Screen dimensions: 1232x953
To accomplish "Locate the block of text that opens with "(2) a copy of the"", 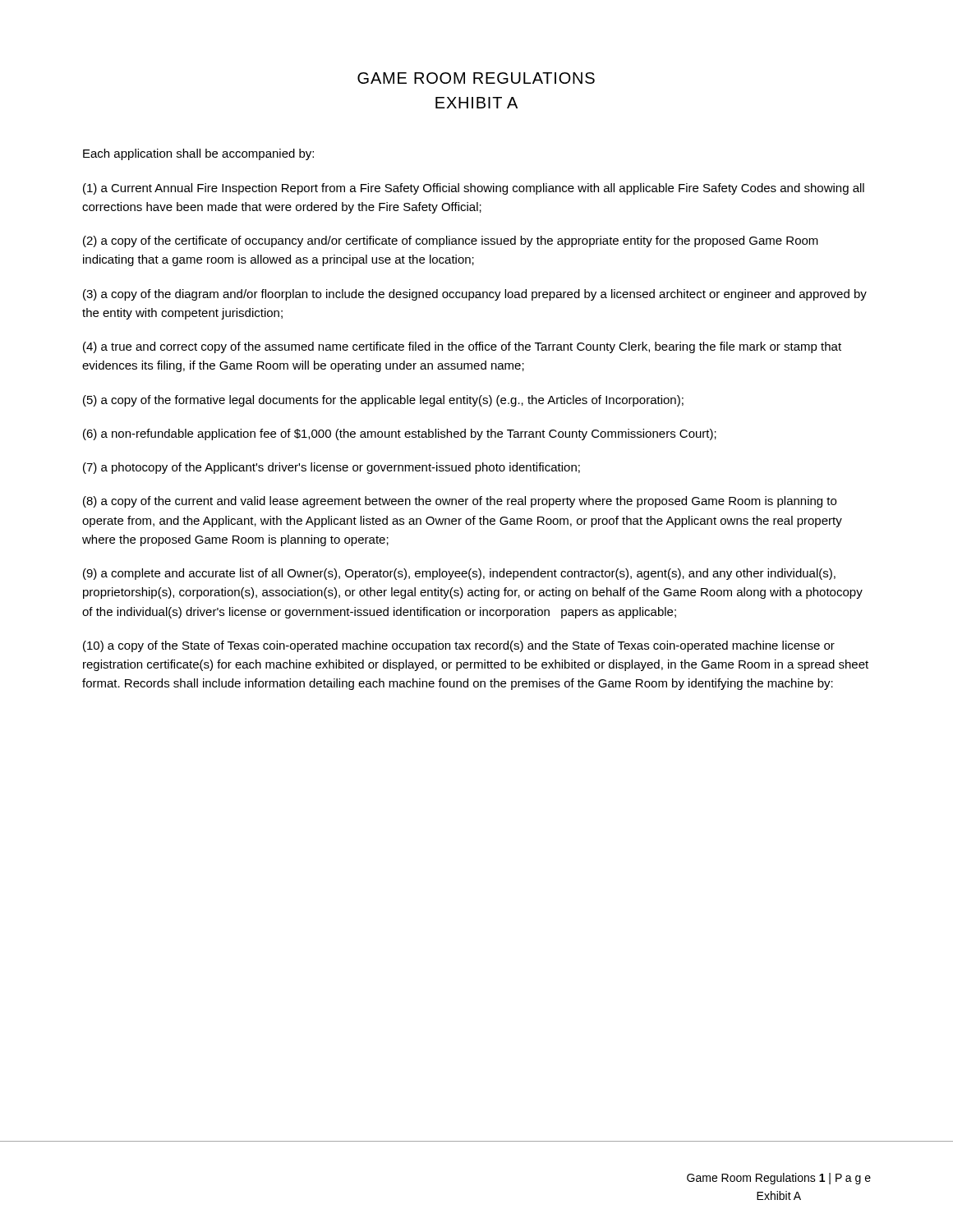I will pyautogui.click(x=450, y=250).
